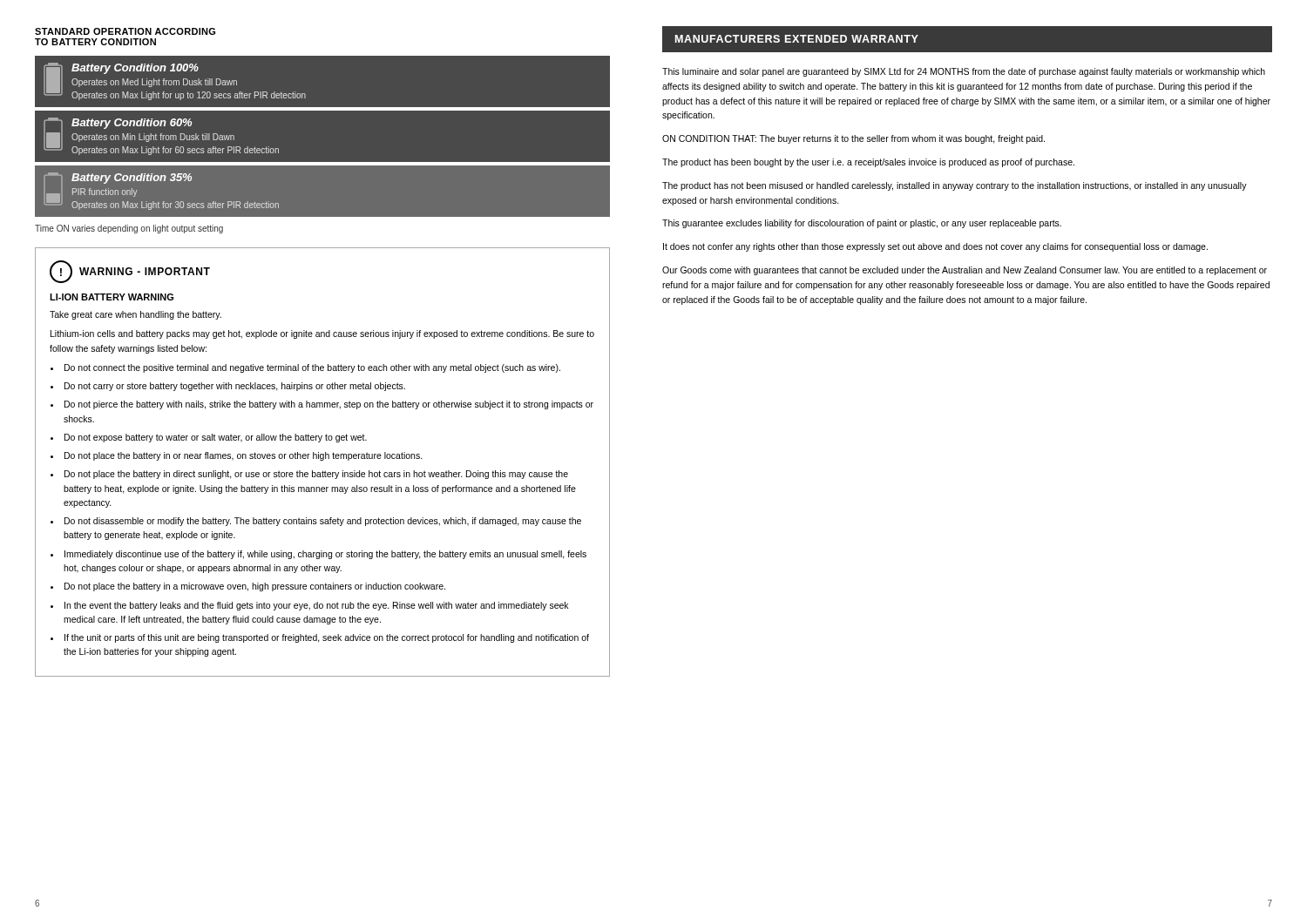Select the list item containing "Do not connect the positive"
1307x924 pixels.
point(312,367)
